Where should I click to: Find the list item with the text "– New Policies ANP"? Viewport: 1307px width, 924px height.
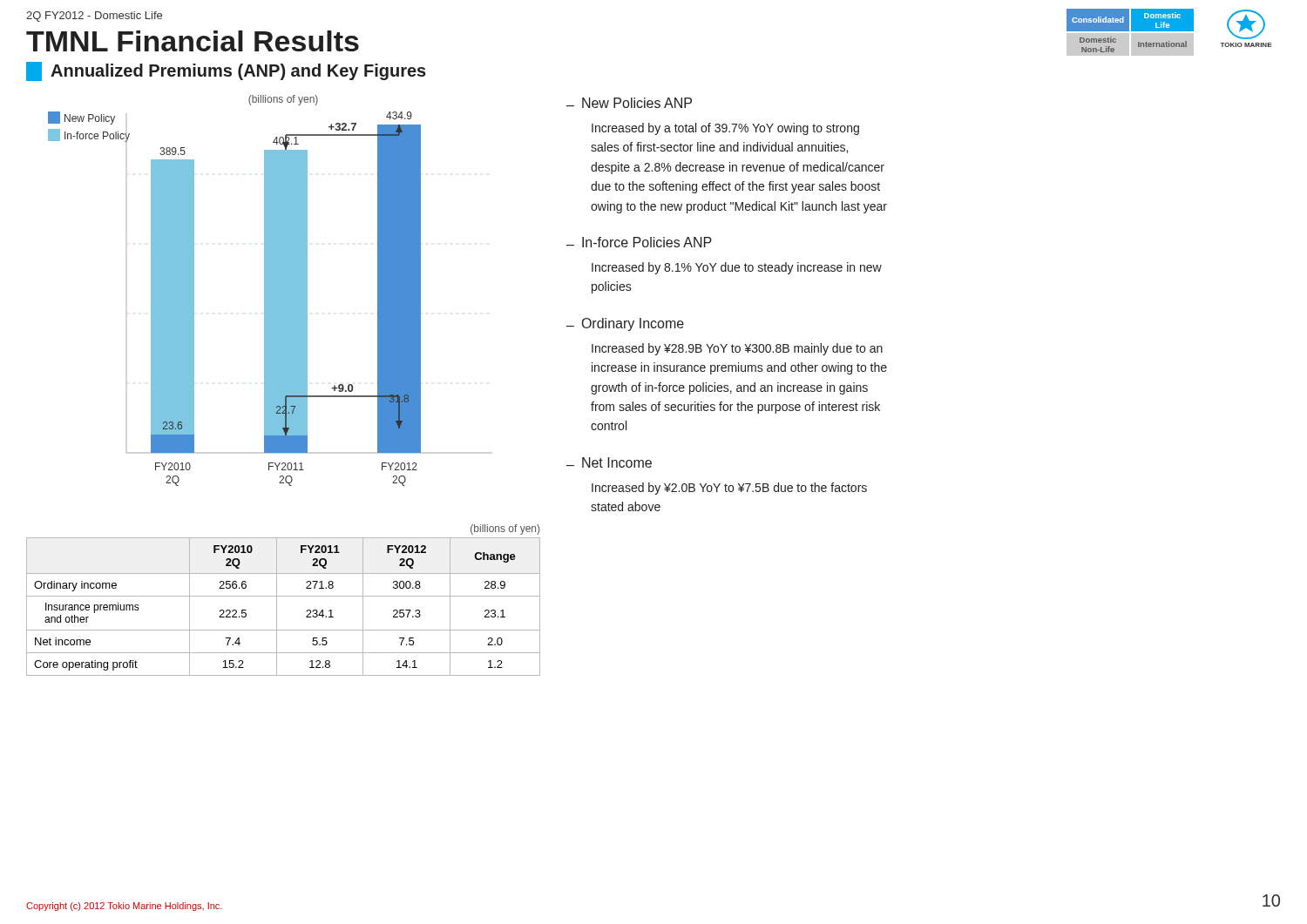click(x=629, y=103)
